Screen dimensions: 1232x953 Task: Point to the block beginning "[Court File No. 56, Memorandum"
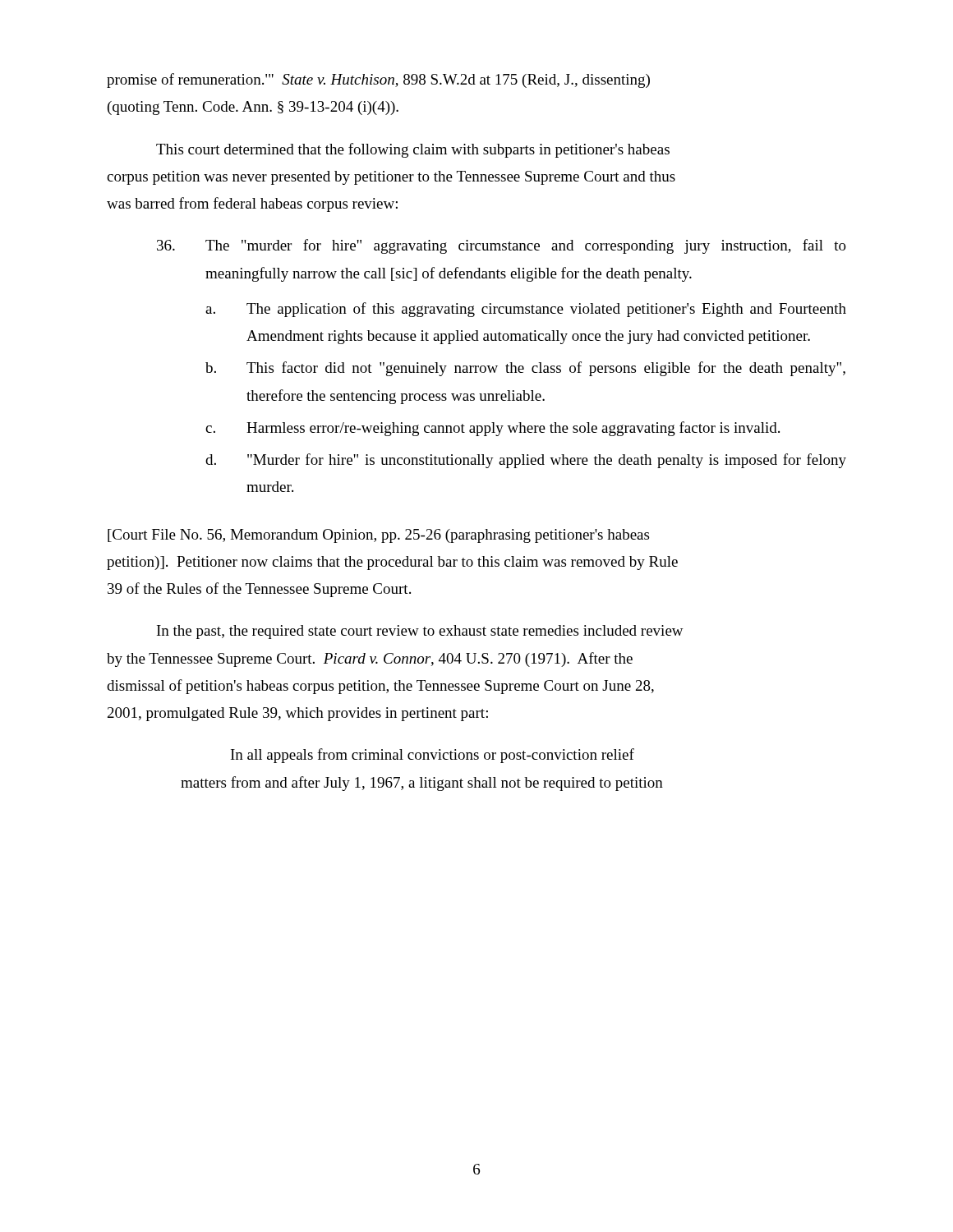tap(378, 534)
